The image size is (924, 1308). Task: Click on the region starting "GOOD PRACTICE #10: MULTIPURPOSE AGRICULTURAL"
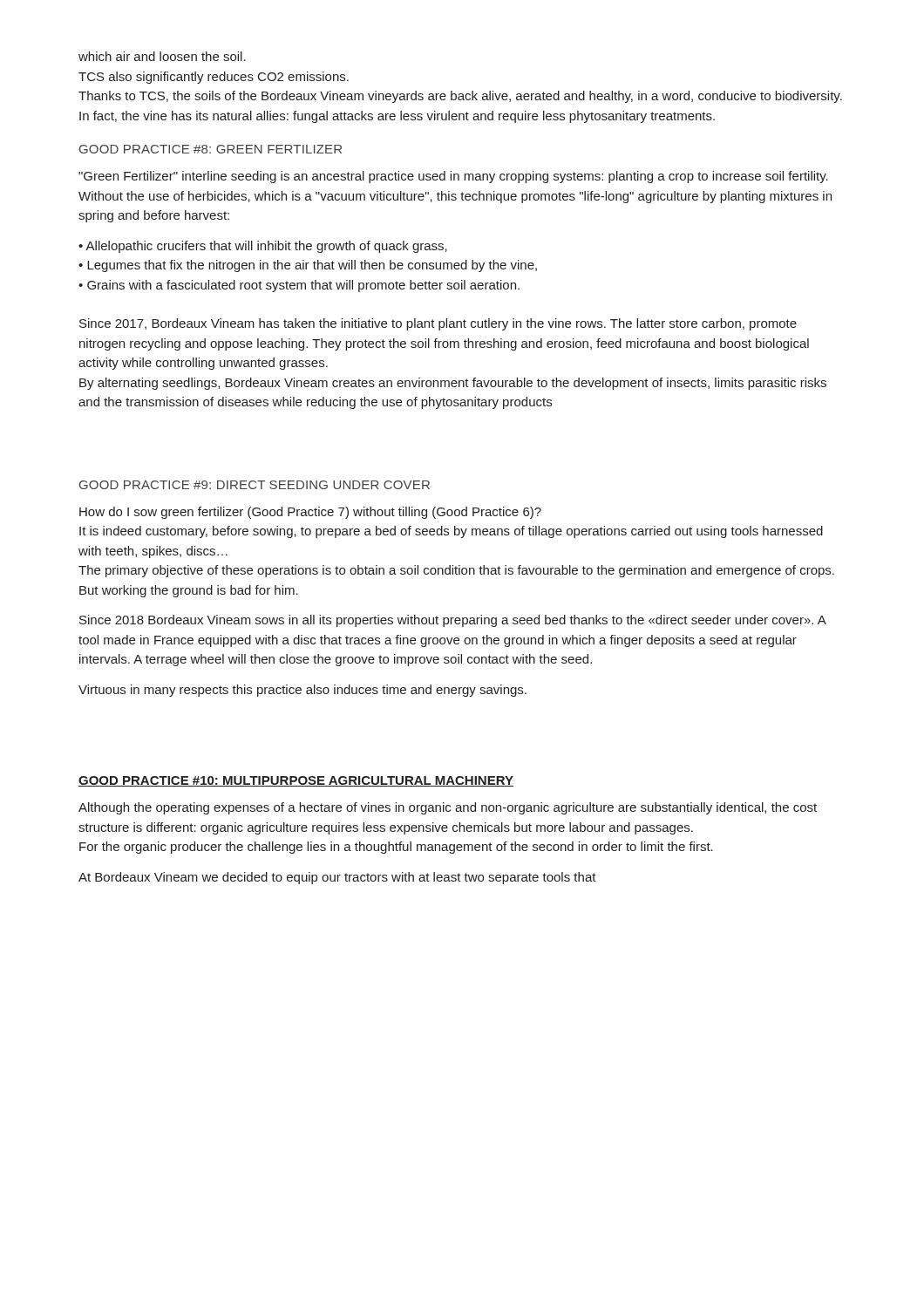click(296, 780)
